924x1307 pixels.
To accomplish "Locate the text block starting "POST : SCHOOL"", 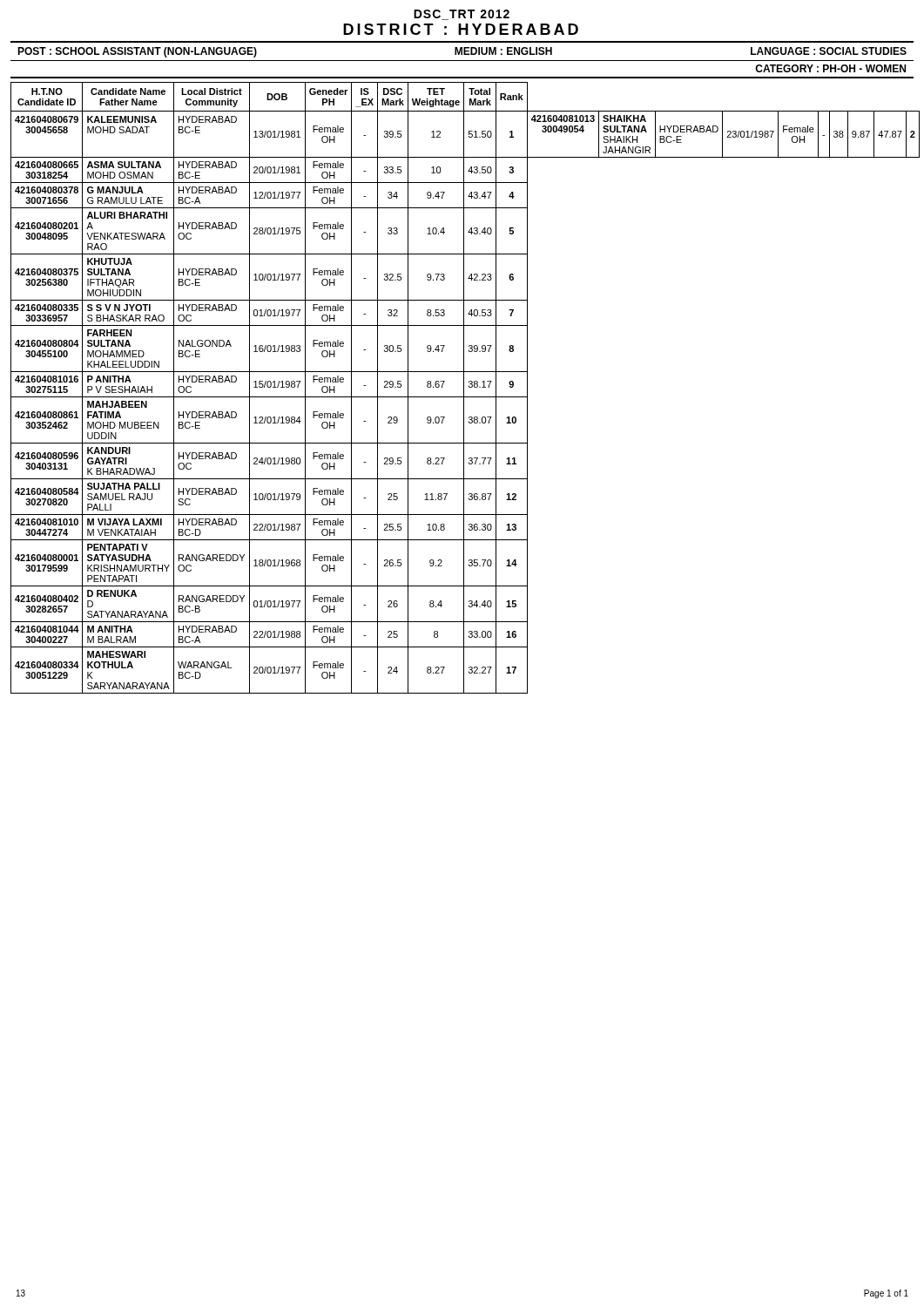I will (x=462, y=60).
